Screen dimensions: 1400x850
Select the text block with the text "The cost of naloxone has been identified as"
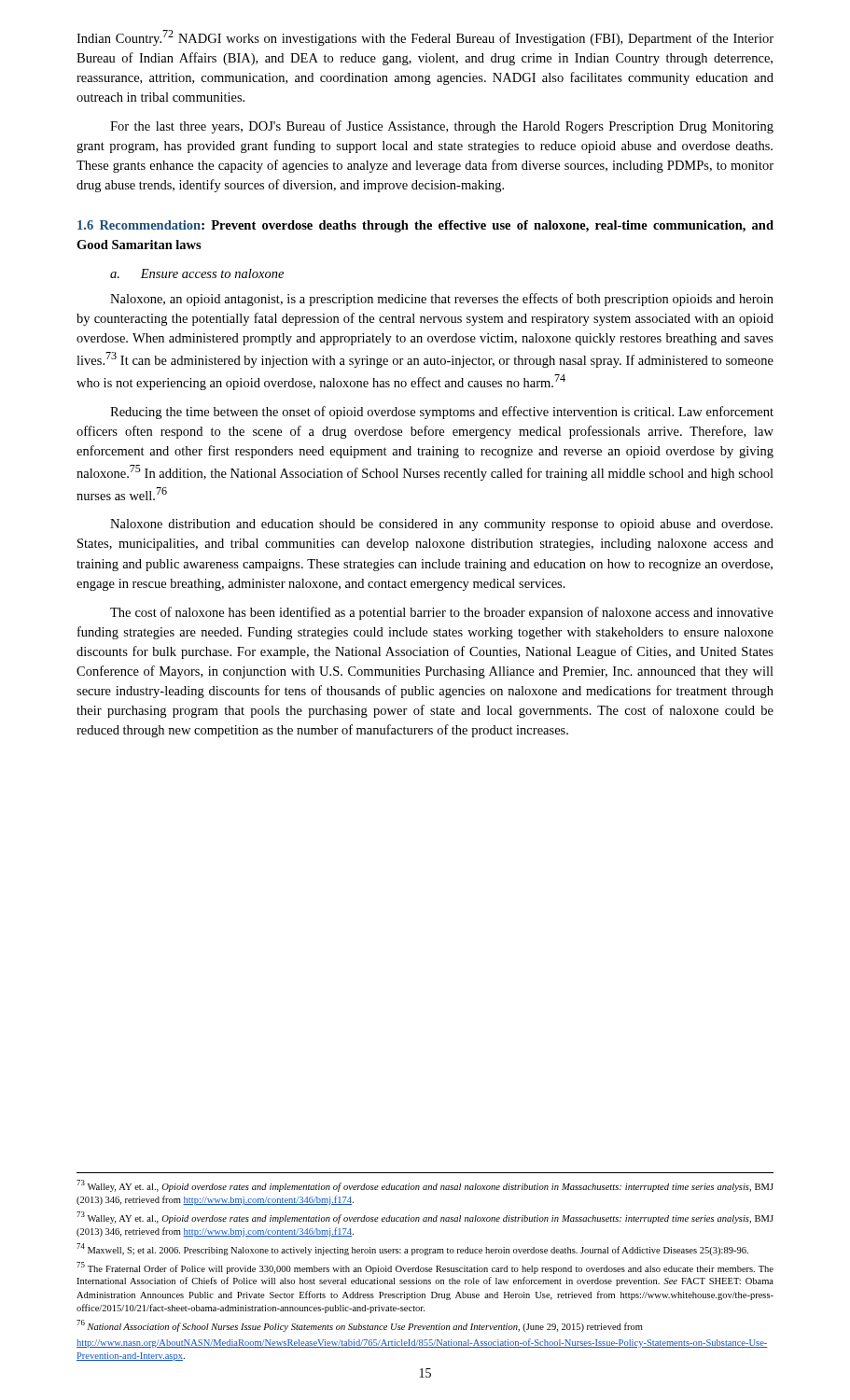(x=425, y=671)
